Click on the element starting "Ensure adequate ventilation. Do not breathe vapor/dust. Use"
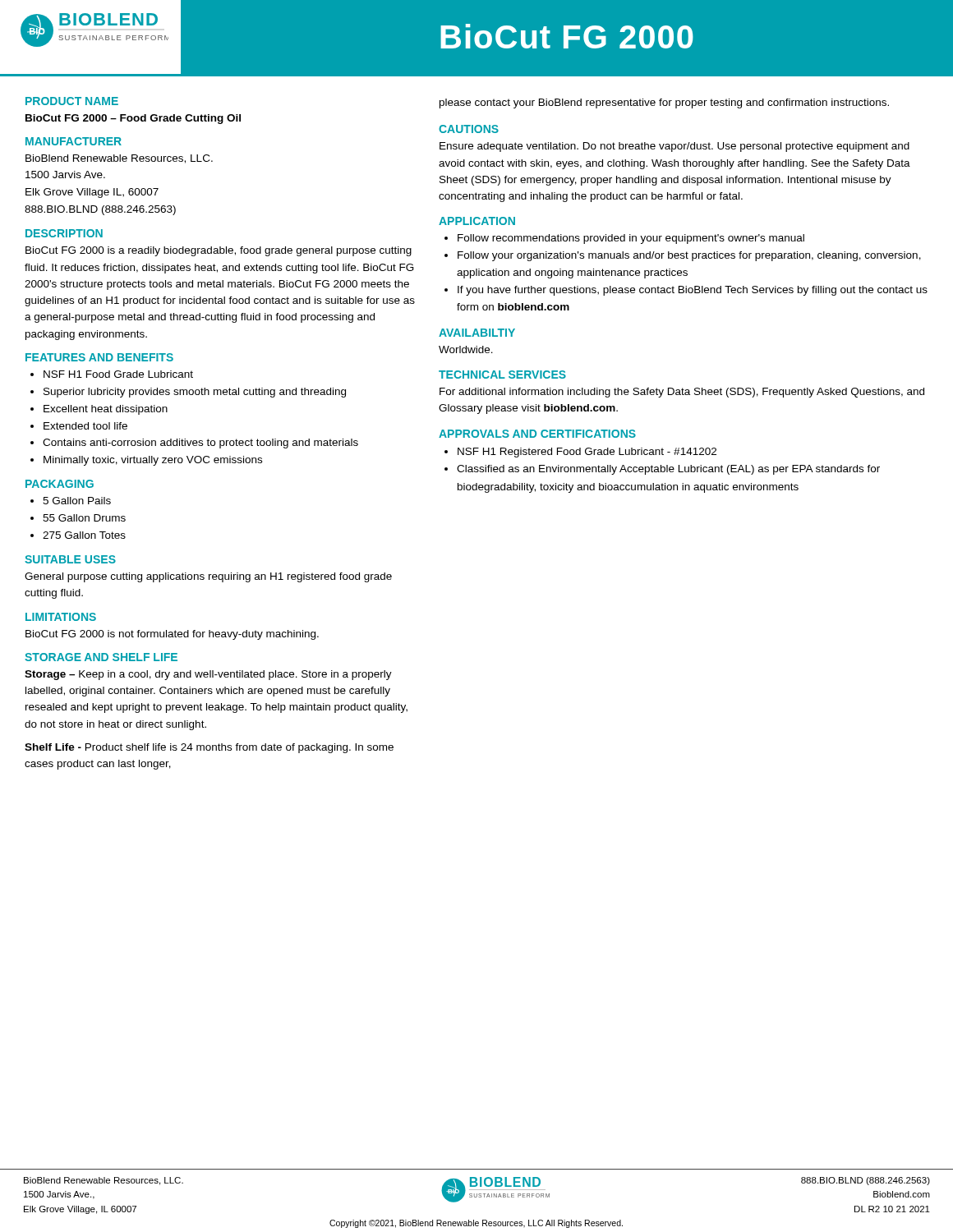953x1232 pixels. click(674, 171)
